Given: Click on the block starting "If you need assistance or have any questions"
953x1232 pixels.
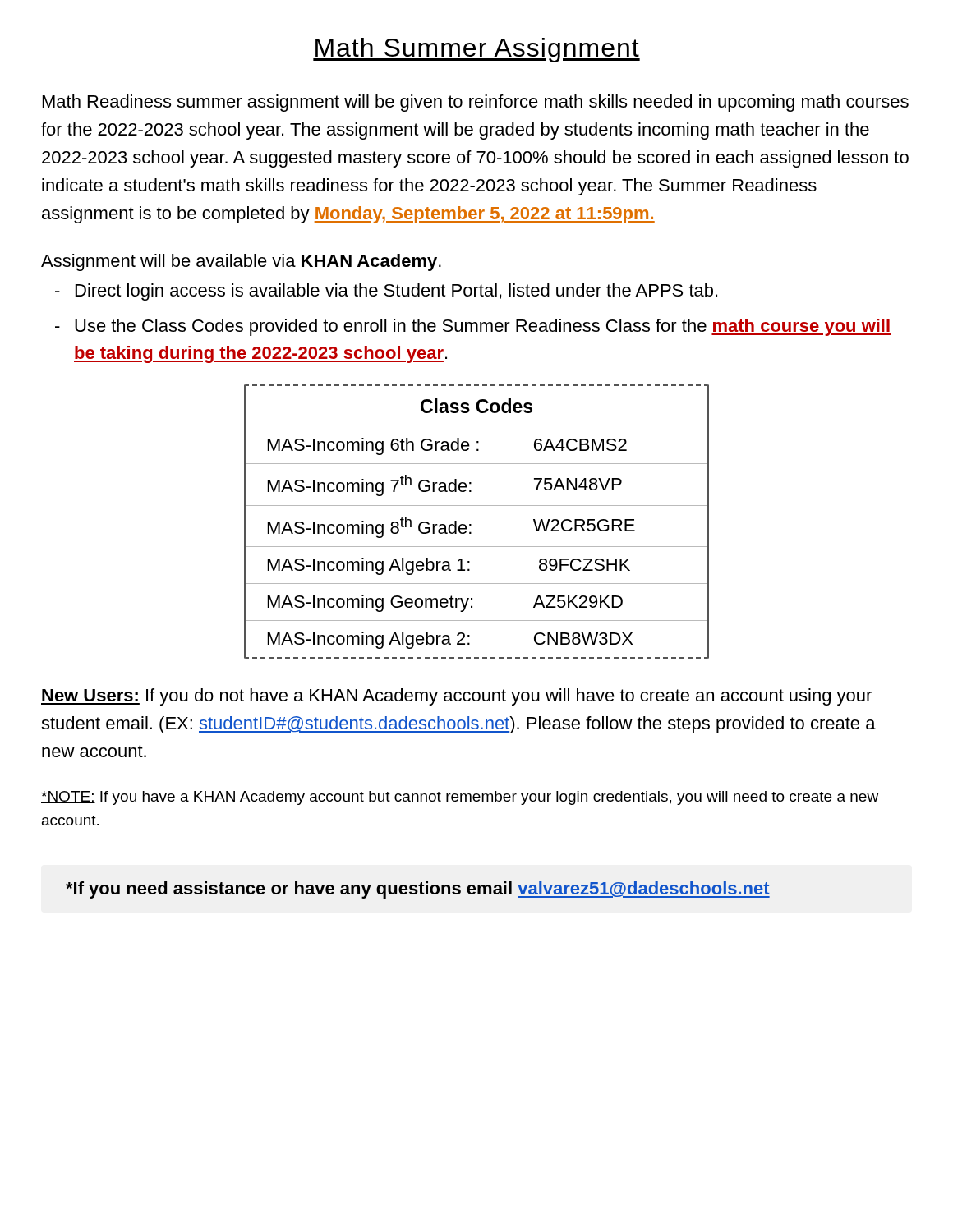Looking at the screenshot, I should [x=418, y=889].
